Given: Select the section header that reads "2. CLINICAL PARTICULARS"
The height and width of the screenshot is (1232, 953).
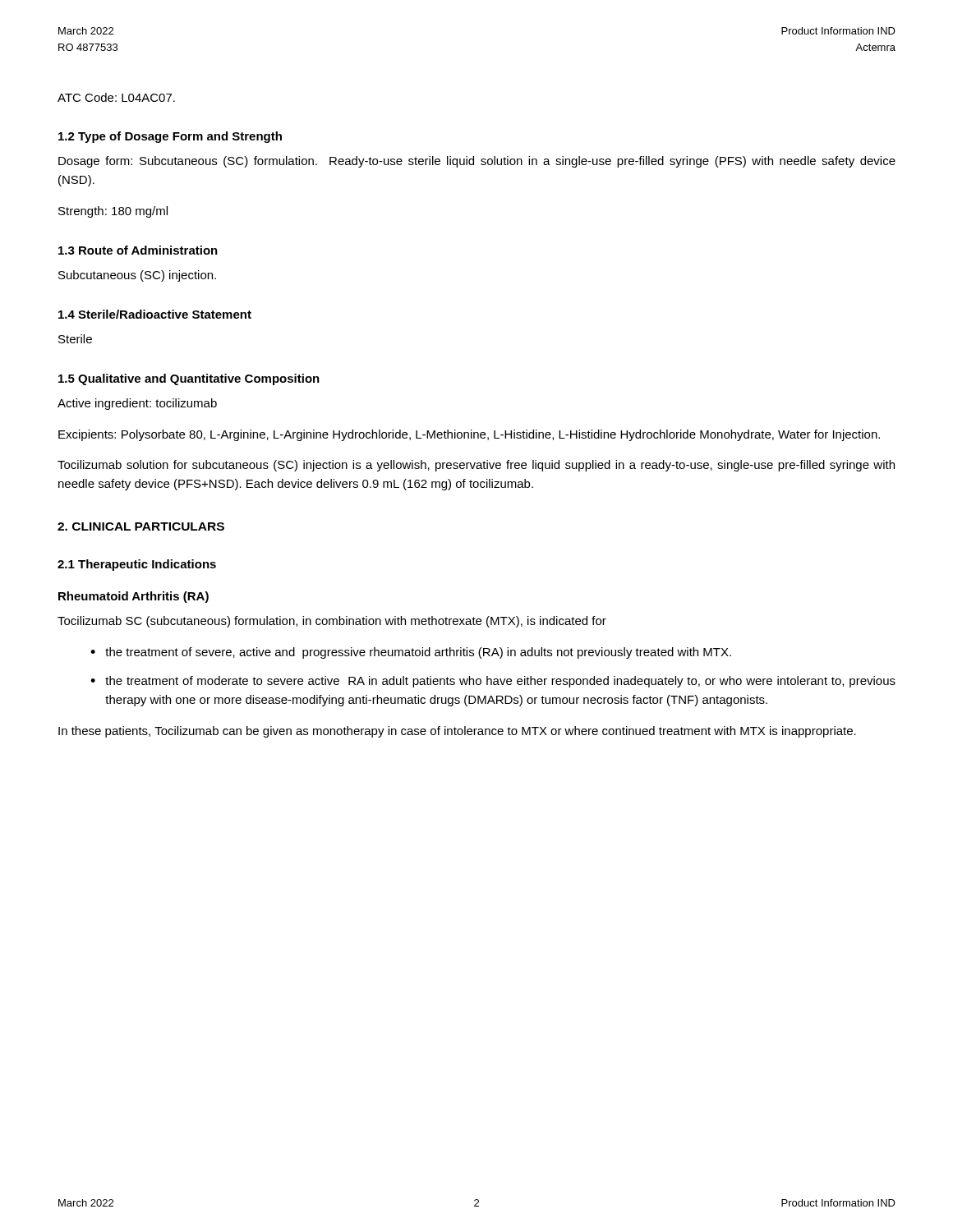Looking at the screenshot, I should (141, 526).
